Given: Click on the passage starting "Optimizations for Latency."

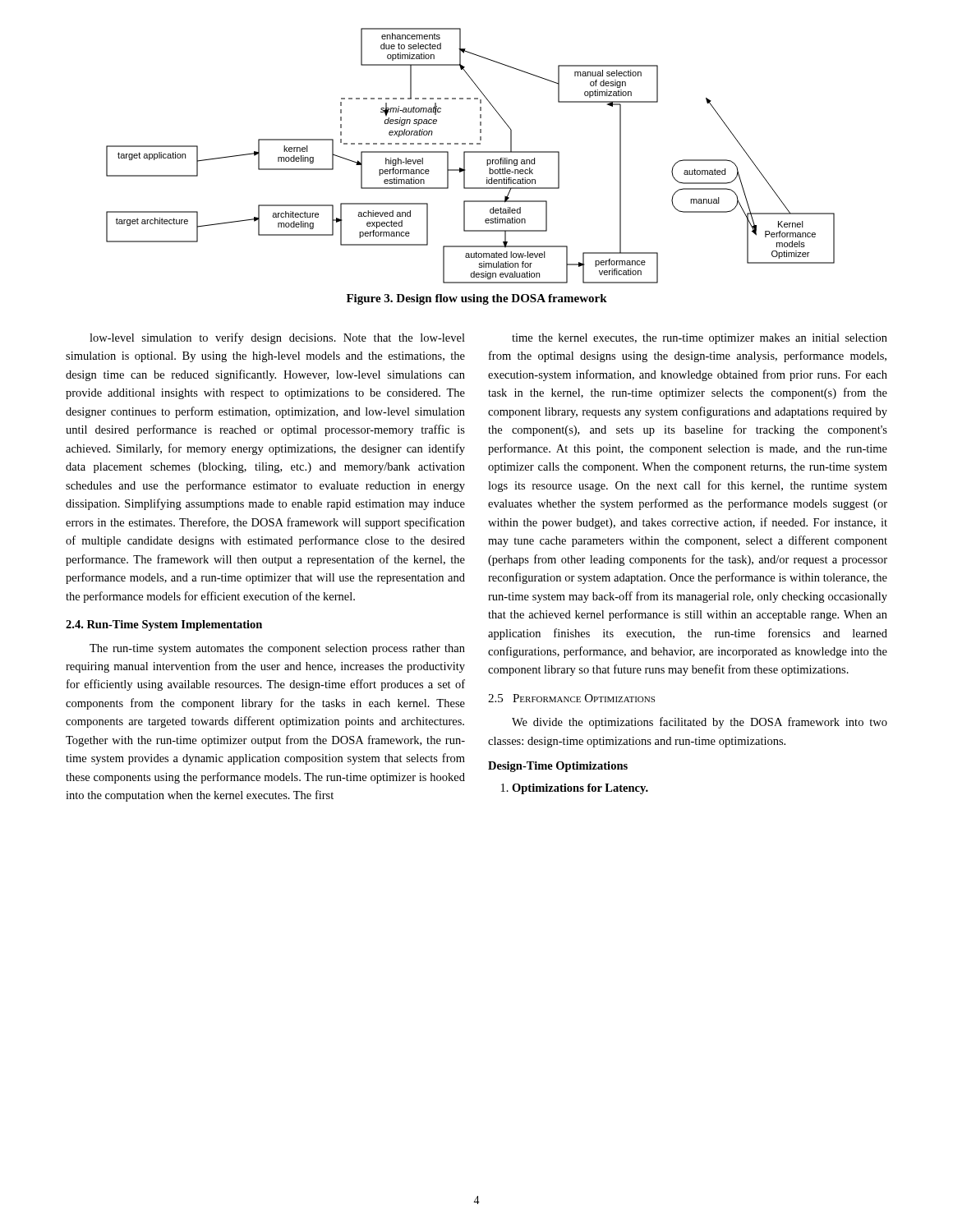Looking at the screenshot, I should click(574, 787).
